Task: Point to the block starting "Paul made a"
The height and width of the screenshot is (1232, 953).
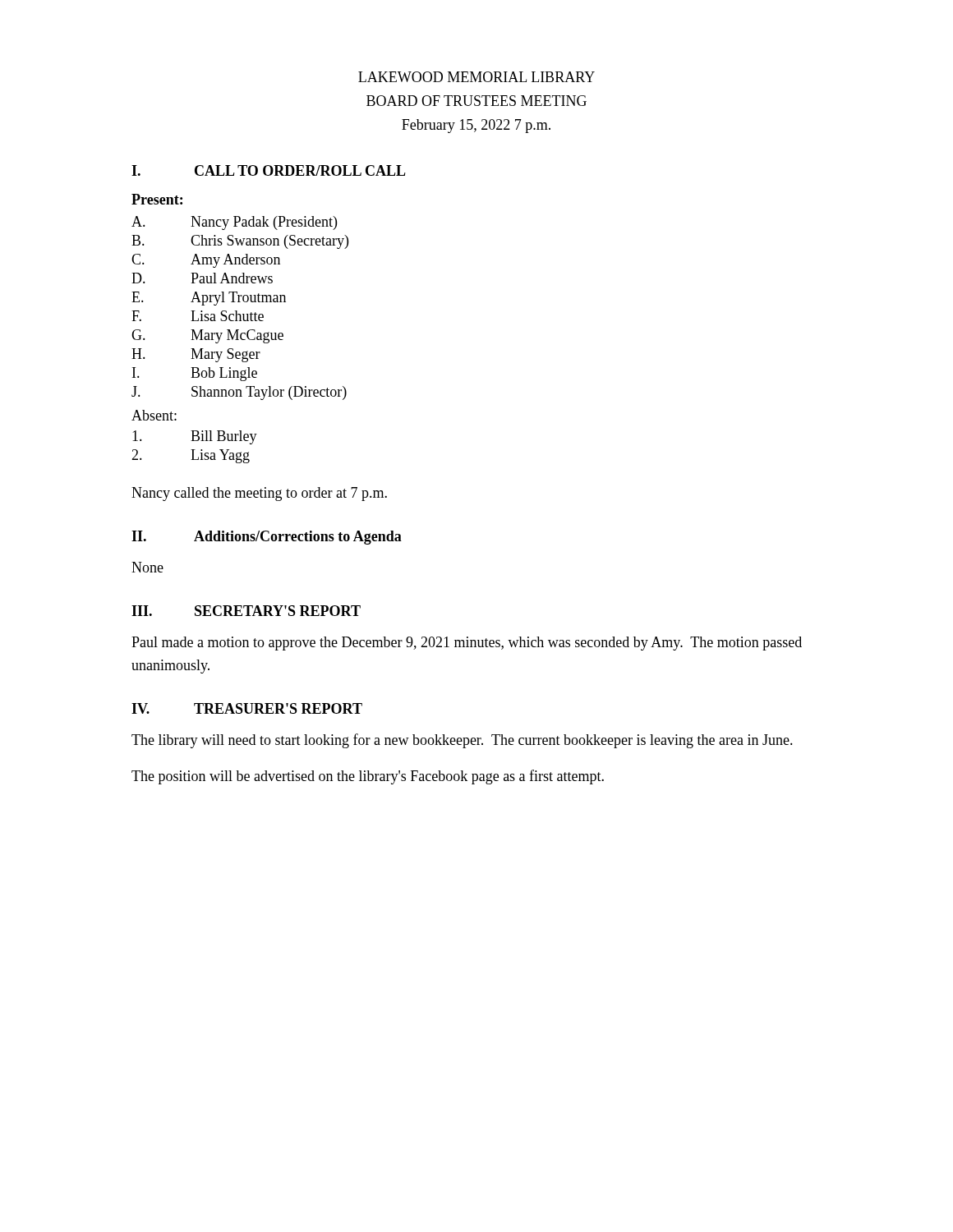Action: [467, 654]
